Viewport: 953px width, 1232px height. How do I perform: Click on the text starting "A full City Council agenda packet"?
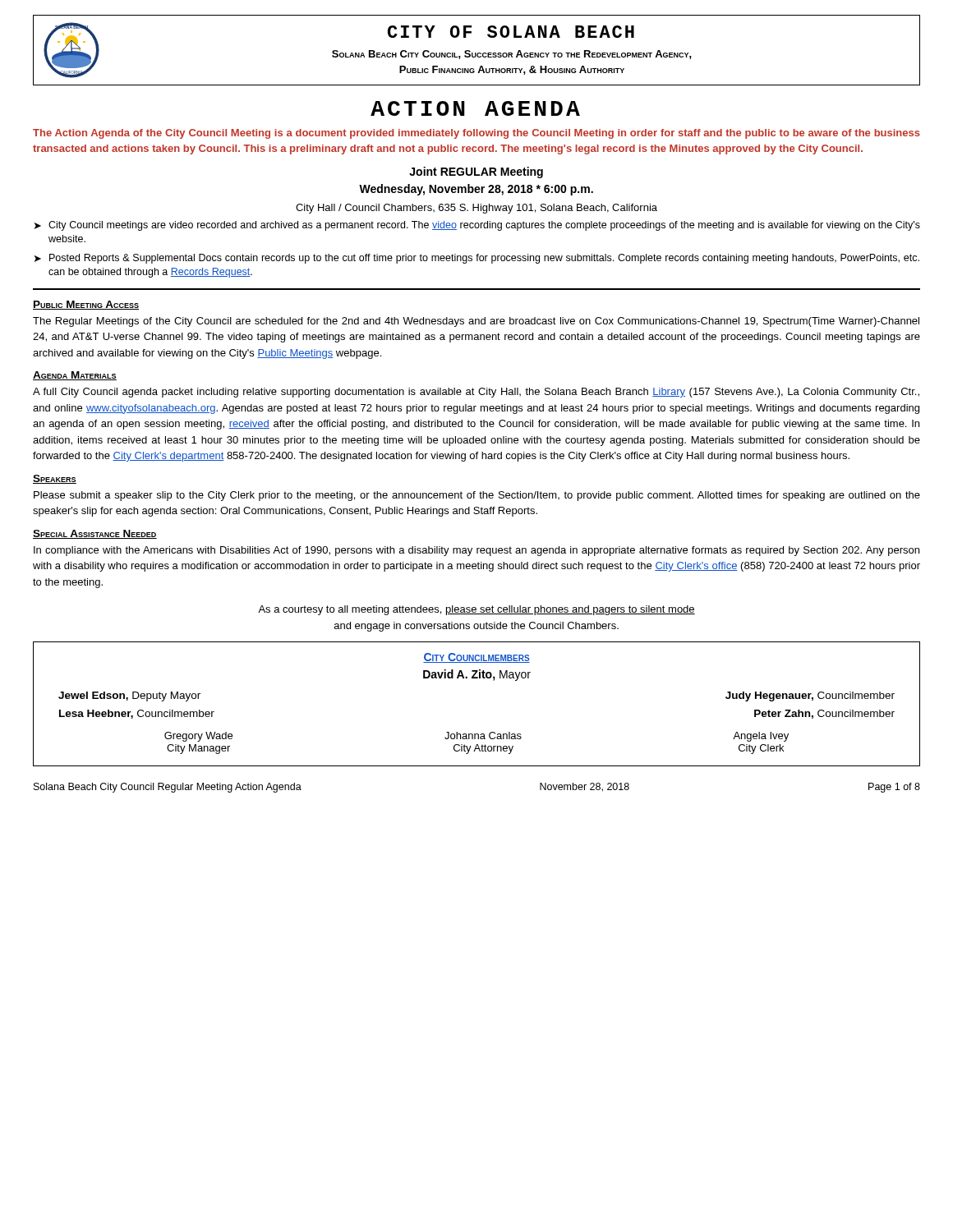tap(476, 424)
